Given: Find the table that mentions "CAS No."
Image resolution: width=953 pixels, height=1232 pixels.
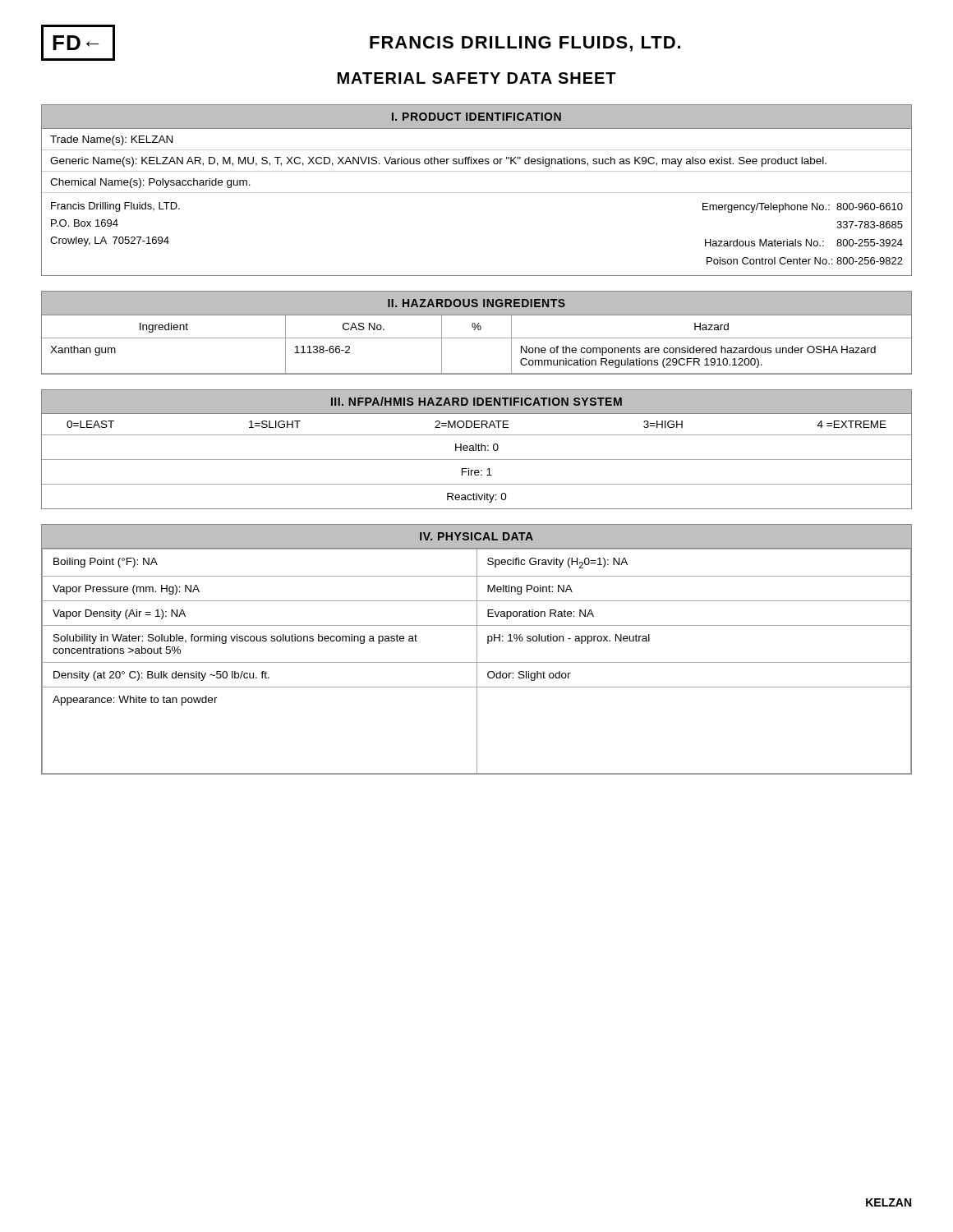Looking at the screenshot, I should [x=476, y=345].
